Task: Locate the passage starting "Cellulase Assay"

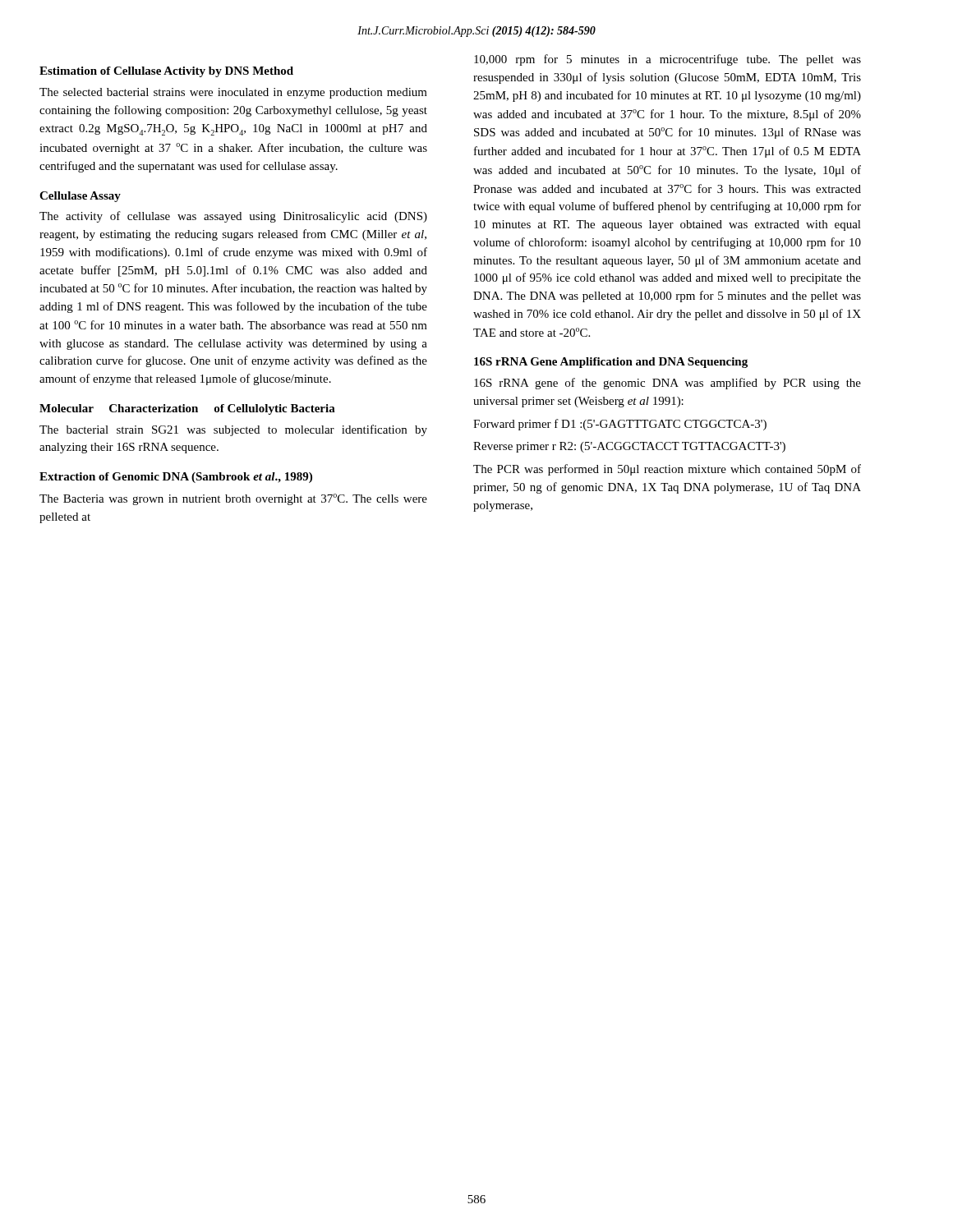Action: coord(80,195)
